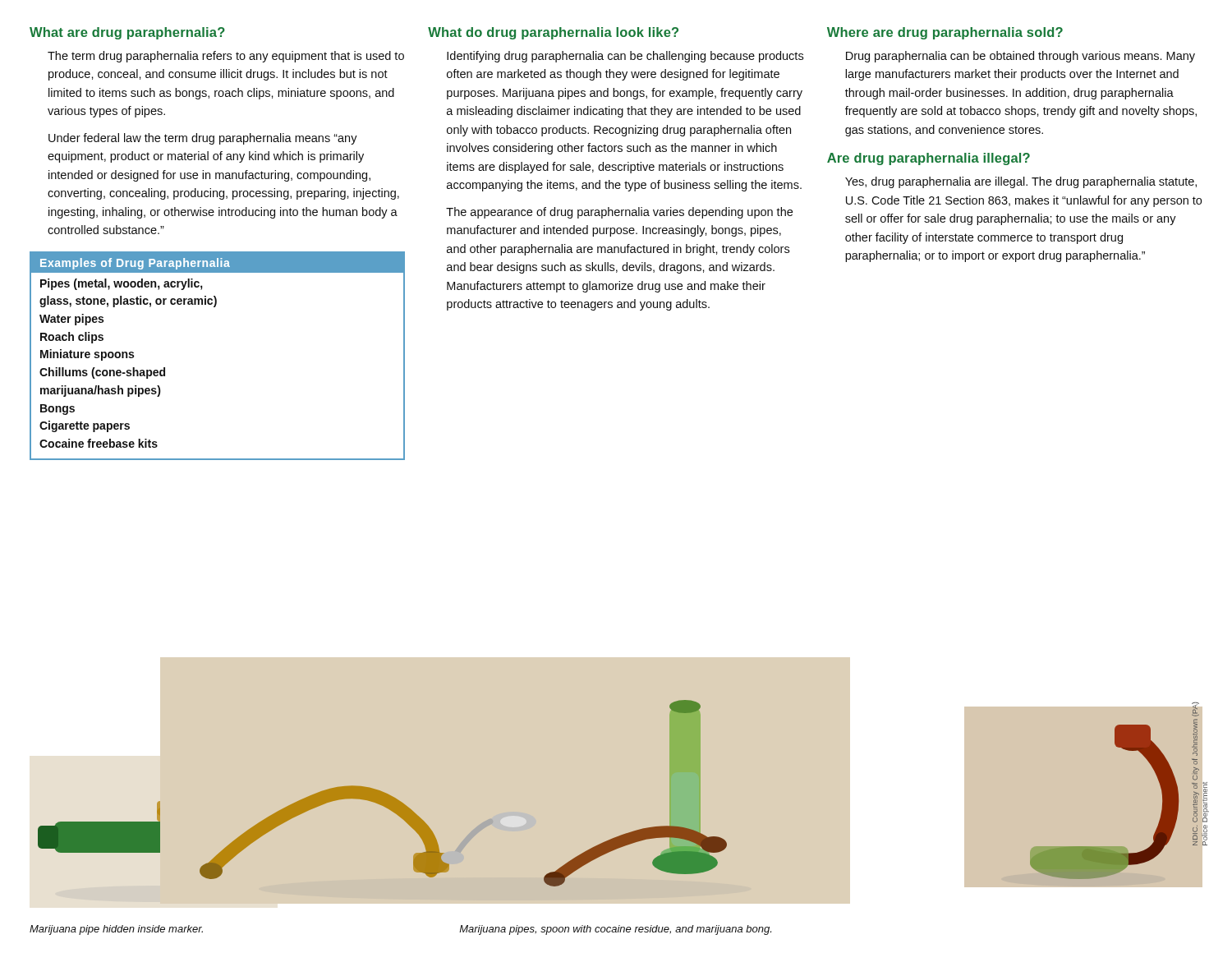Image resolution: width=1232 pixels, height=953 pixels.
Task: Point to the text starting "What are drug paraphernalia?"
Action: point(127,32)
